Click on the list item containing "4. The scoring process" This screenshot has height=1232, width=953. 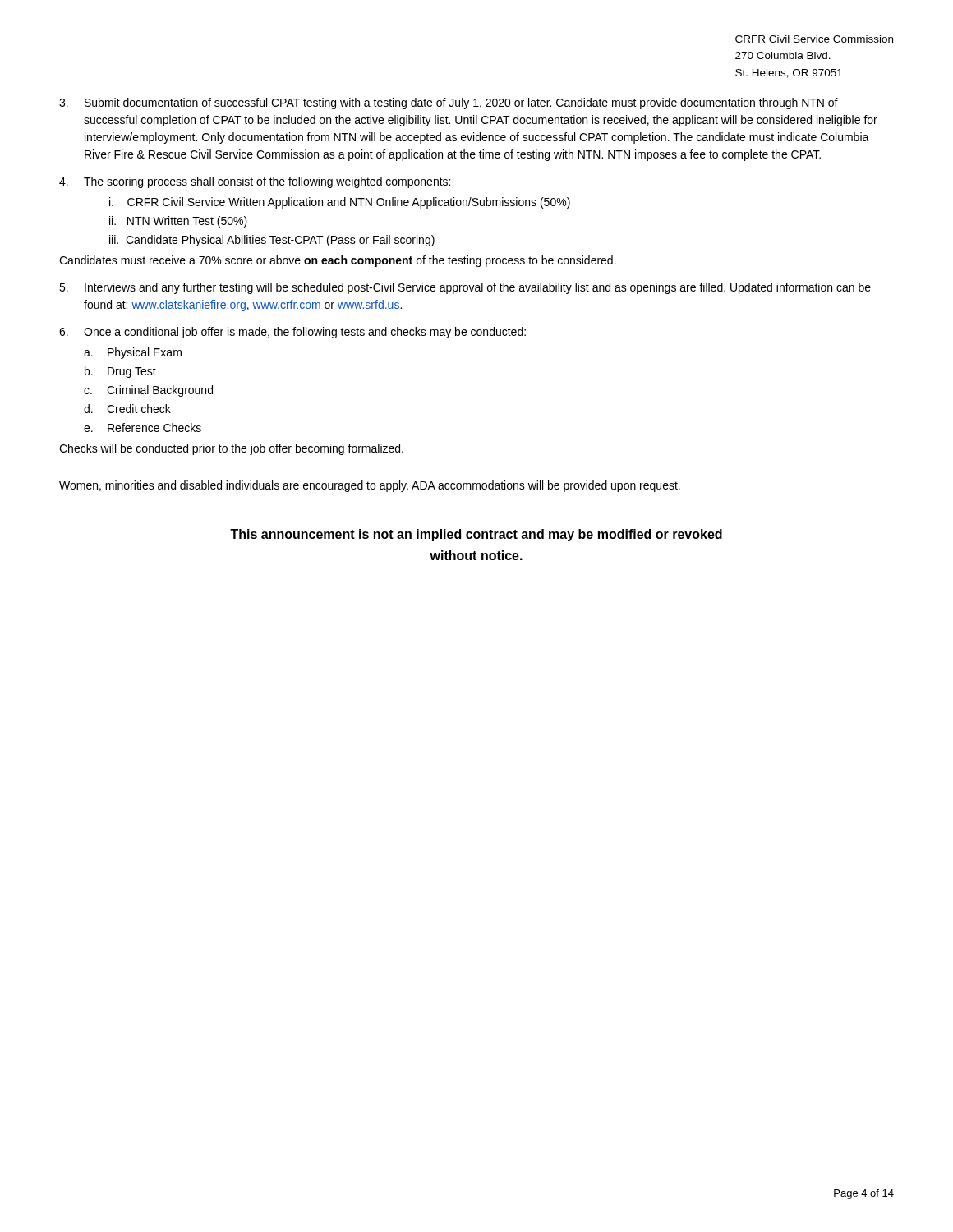coord(255,182)
